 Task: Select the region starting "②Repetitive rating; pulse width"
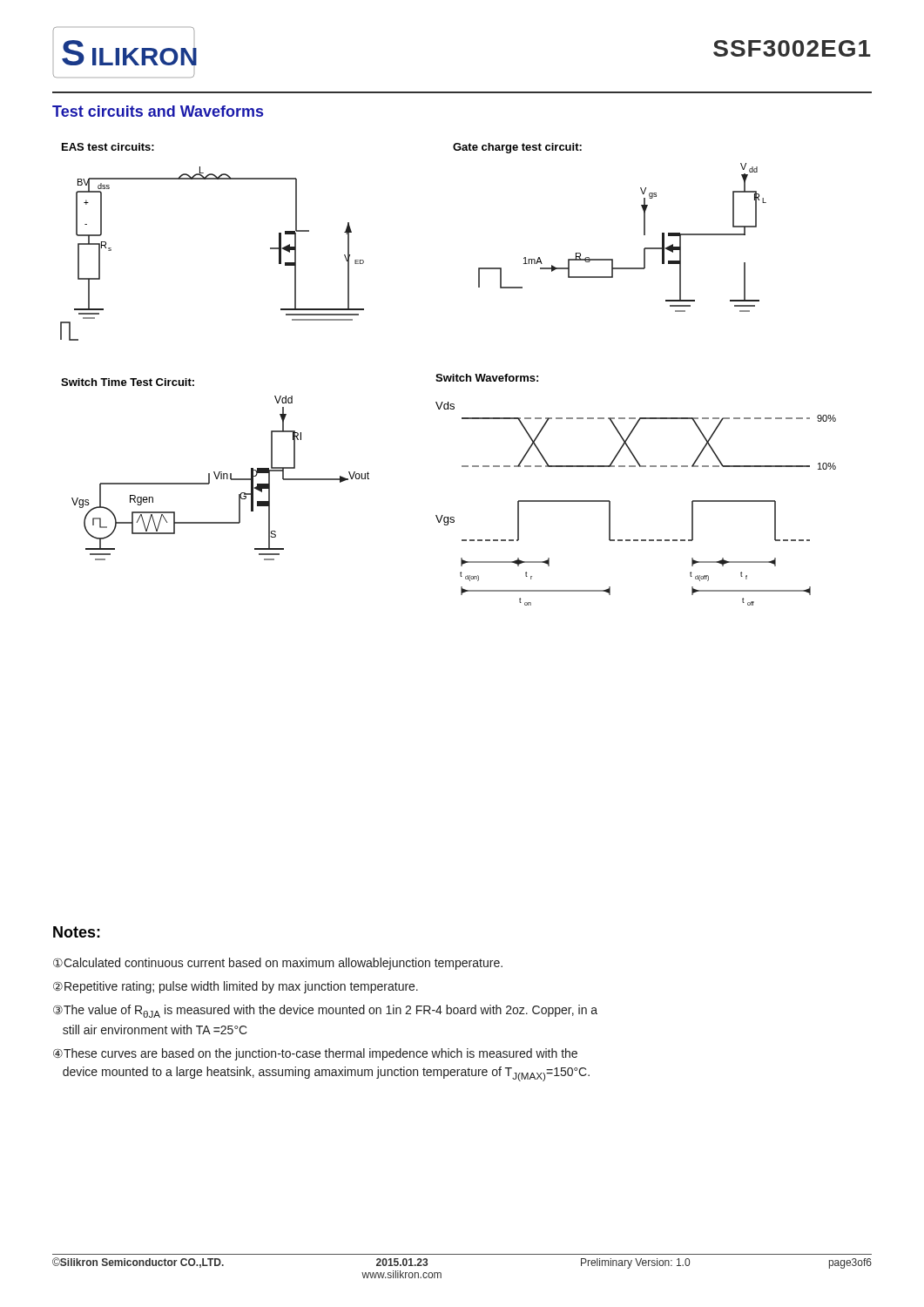[235, 986]
